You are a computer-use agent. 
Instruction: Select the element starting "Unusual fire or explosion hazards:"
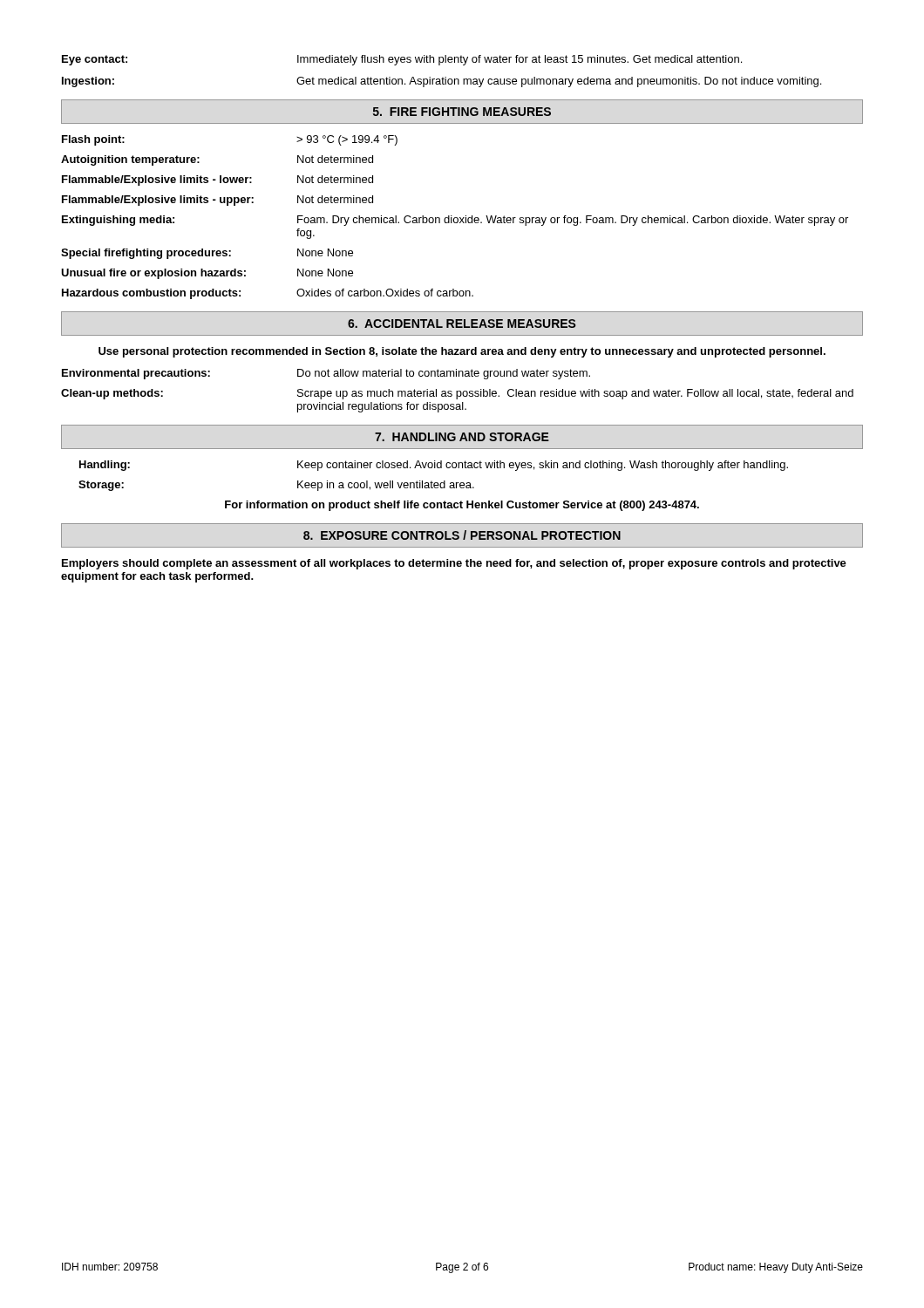(207, 274)
